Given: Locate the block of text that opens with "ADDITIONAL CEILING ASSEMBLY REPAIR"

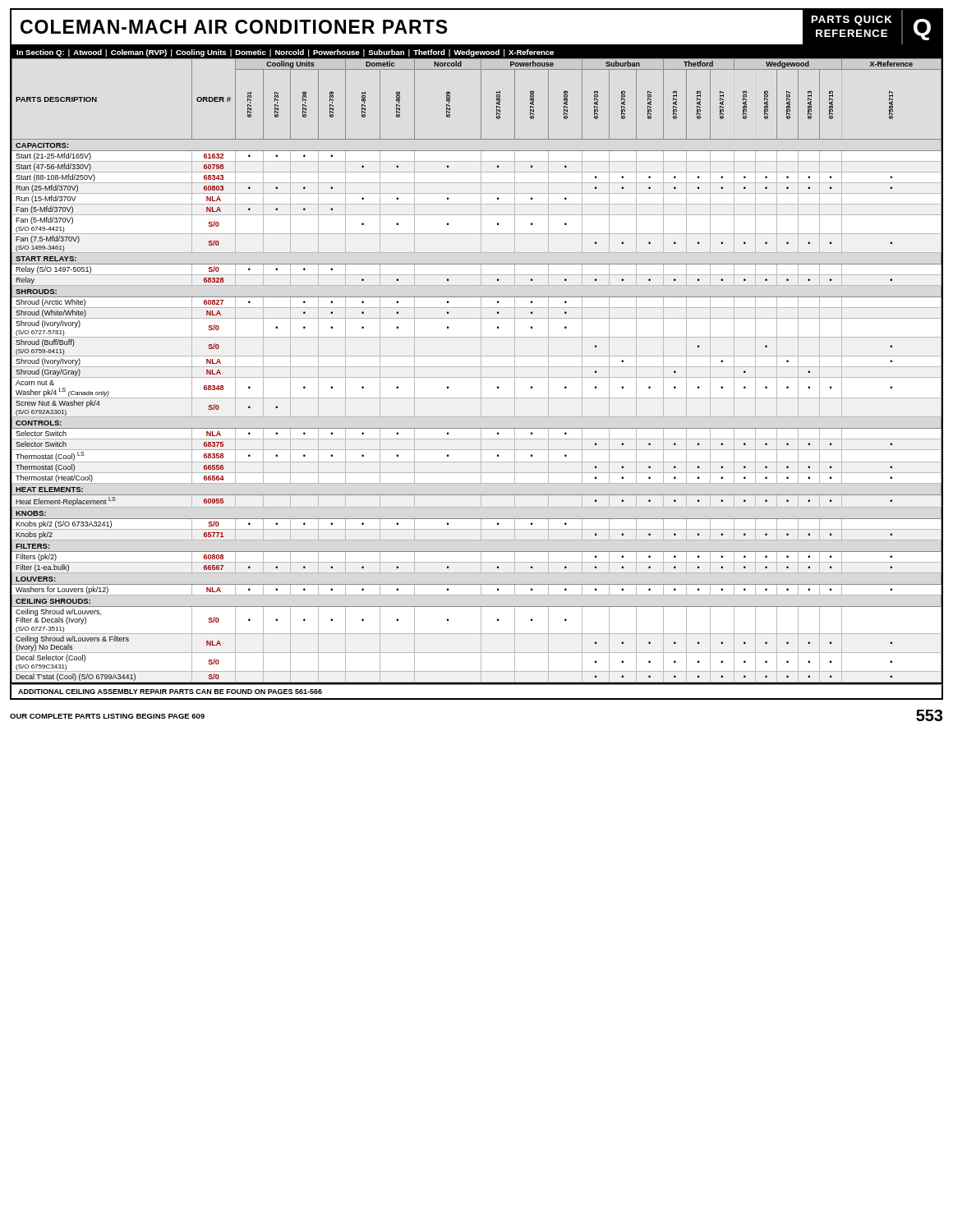Looking at the screenshot, I should [170, 692].
